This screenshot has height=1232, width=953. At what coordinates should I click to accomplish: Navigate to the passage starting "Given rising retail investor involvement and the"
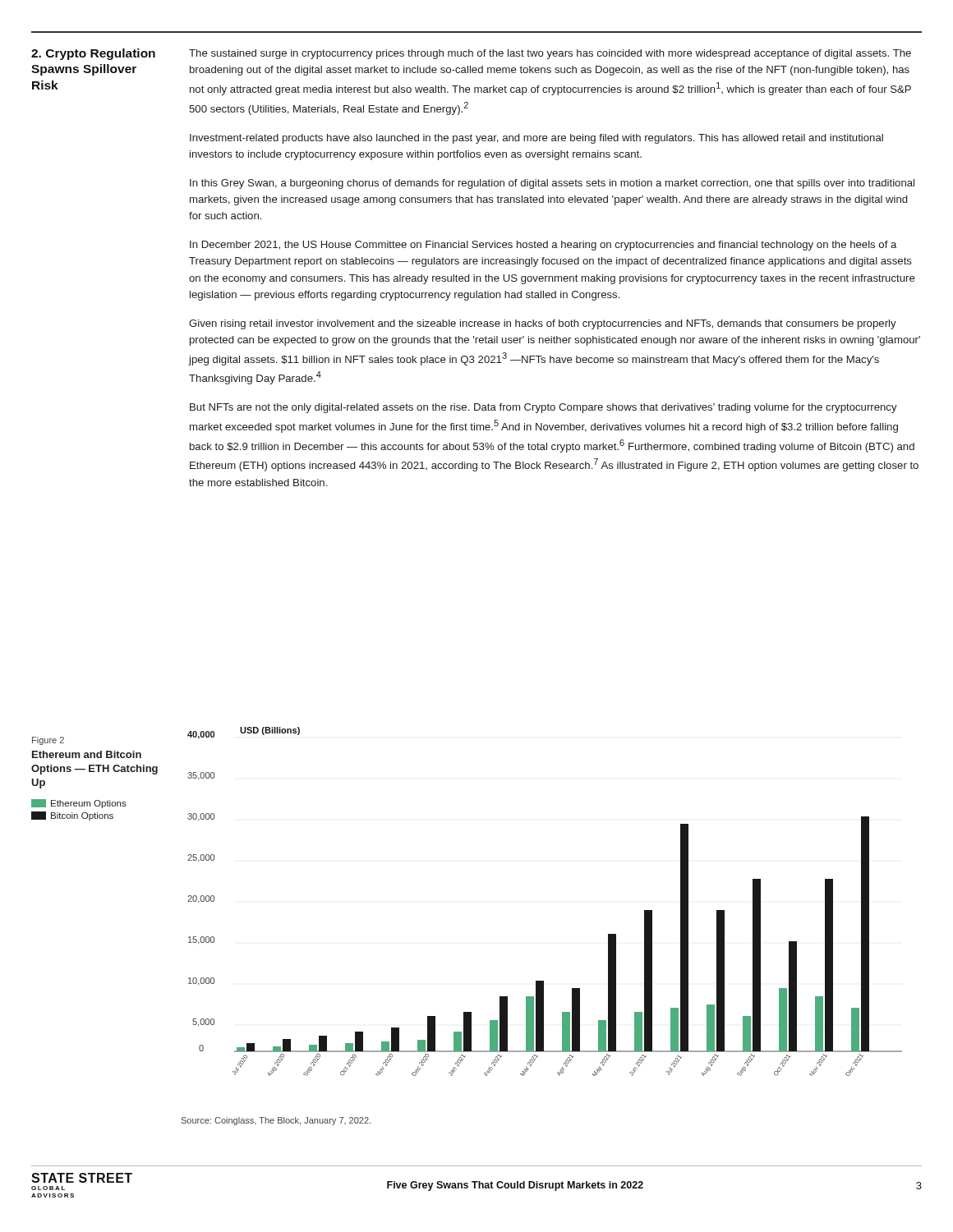[x=555, y=351]
